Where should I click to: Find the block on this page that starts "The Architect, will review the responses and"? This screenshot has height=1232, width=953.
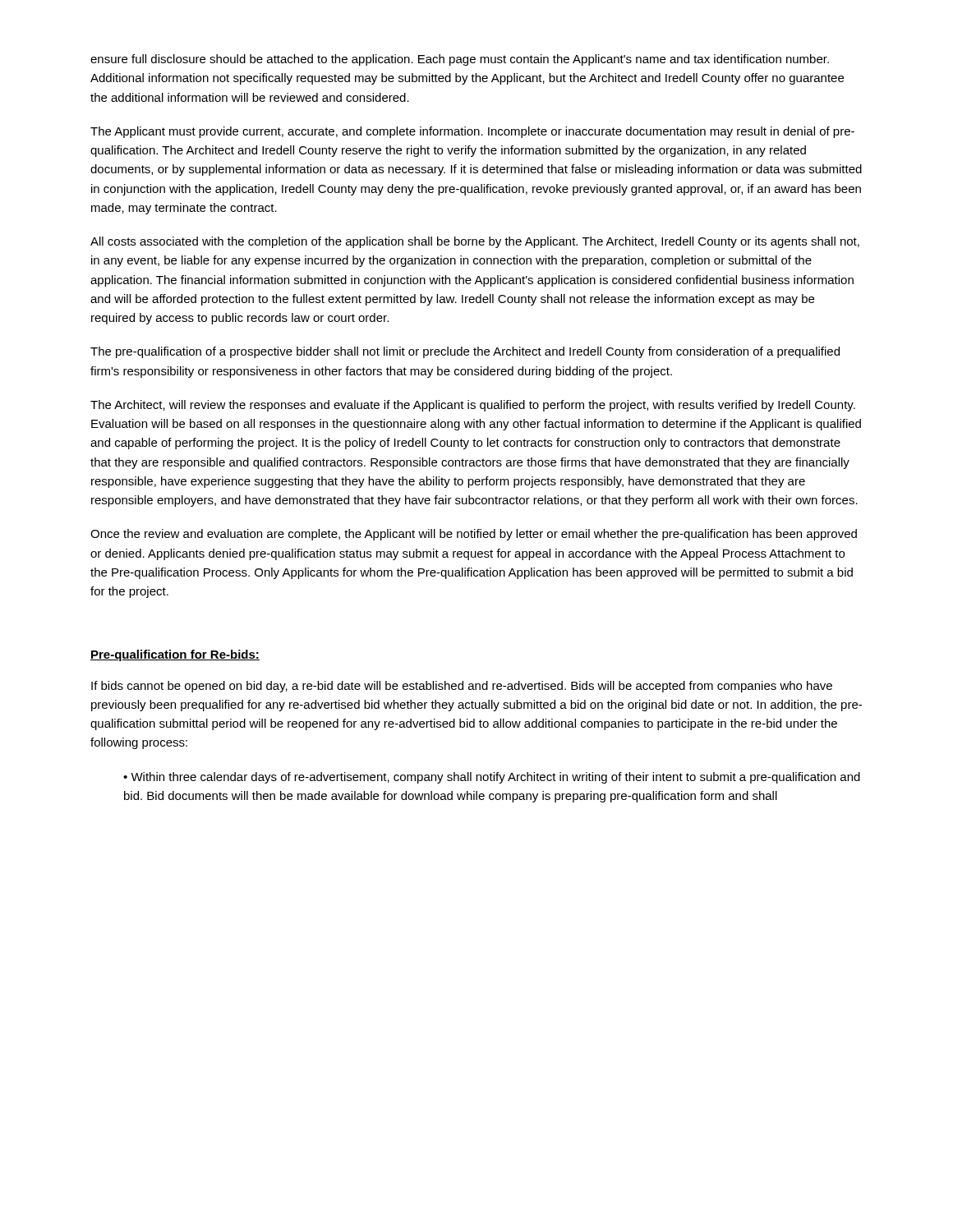(x=476, y=452)
